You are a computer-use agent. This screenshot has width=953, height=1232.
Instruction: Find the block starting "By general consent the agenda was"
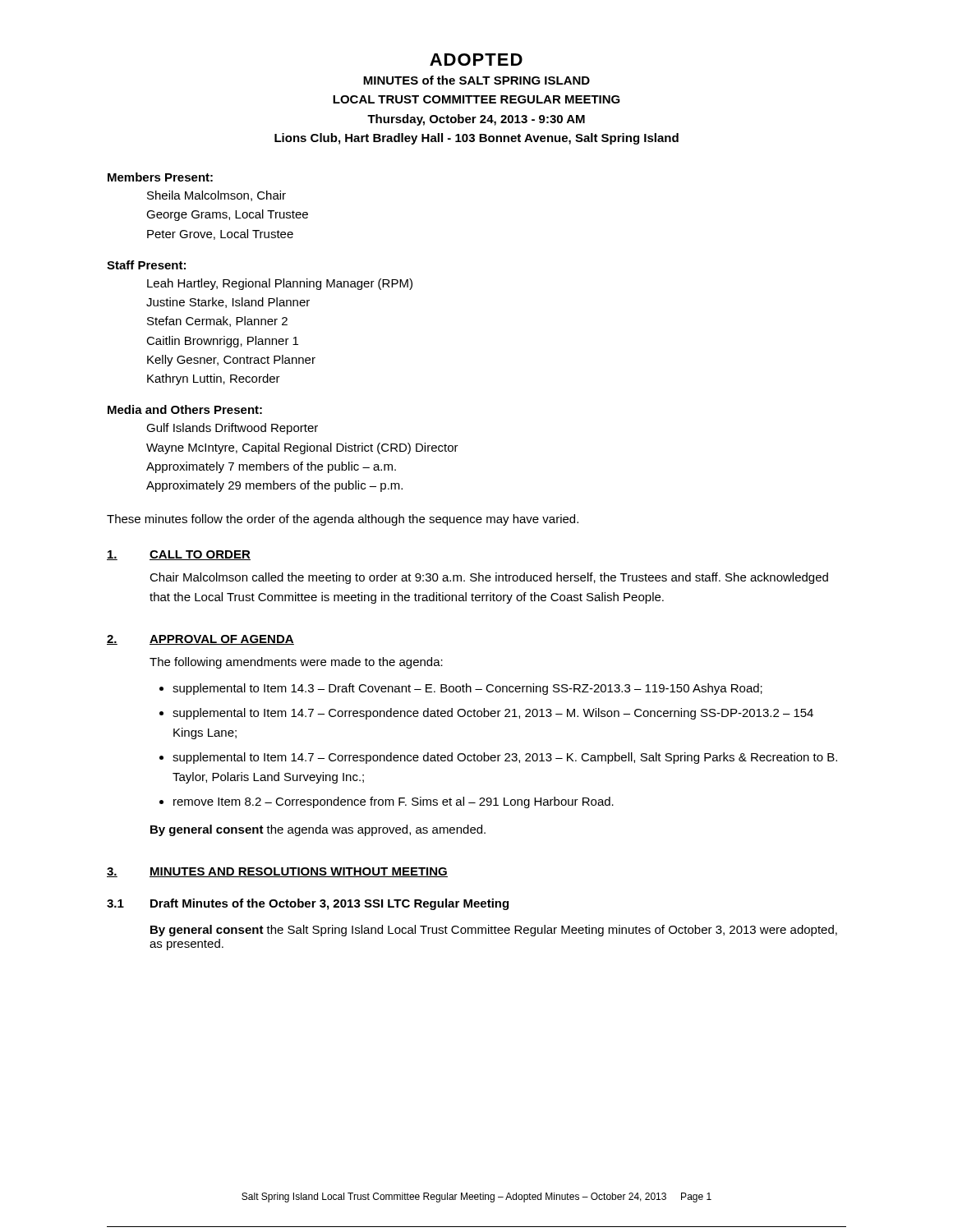pyautogui.click(x=318, y=830)
